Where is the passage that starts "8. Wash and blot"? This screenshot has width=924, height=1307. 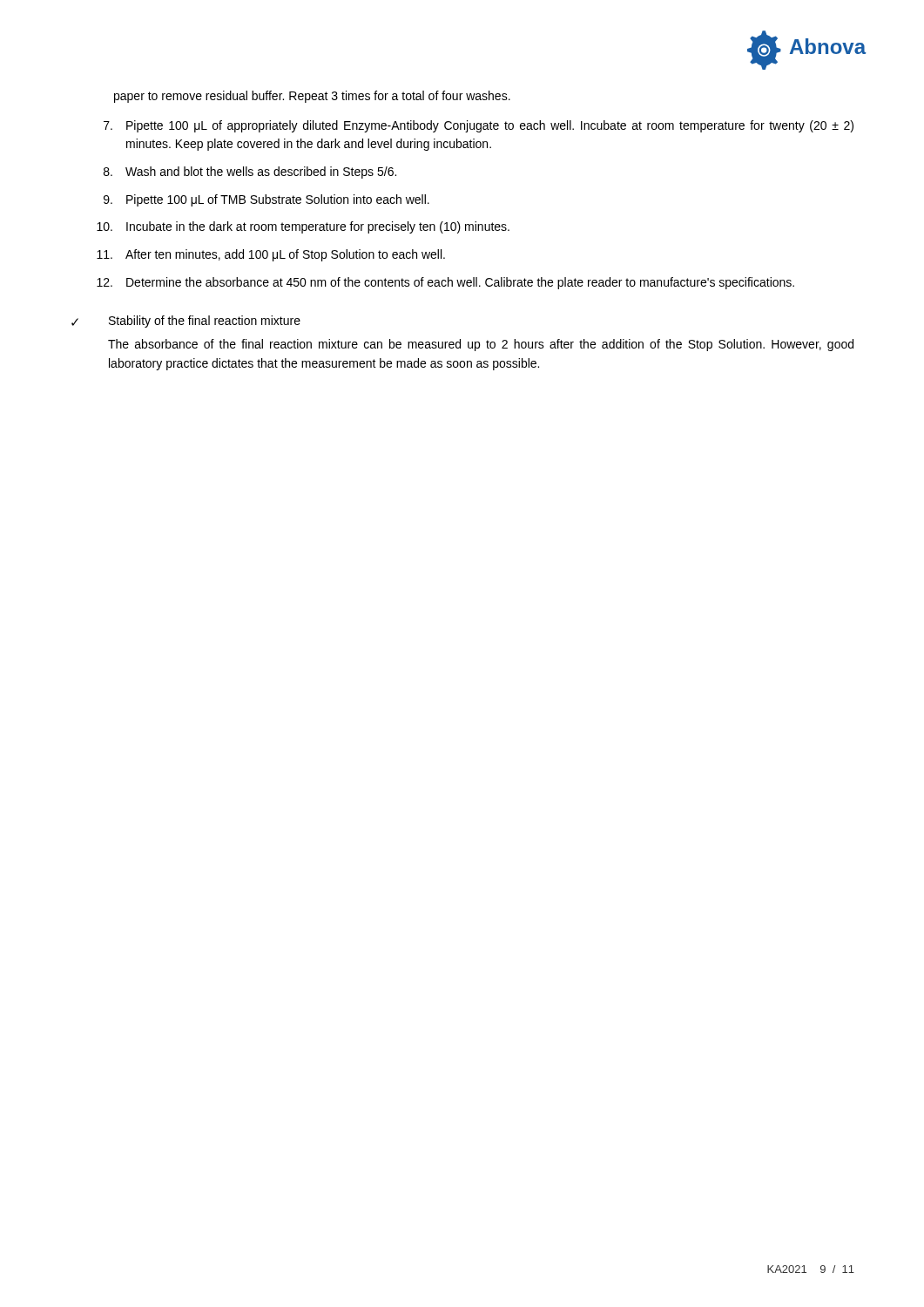pos(250,173)
